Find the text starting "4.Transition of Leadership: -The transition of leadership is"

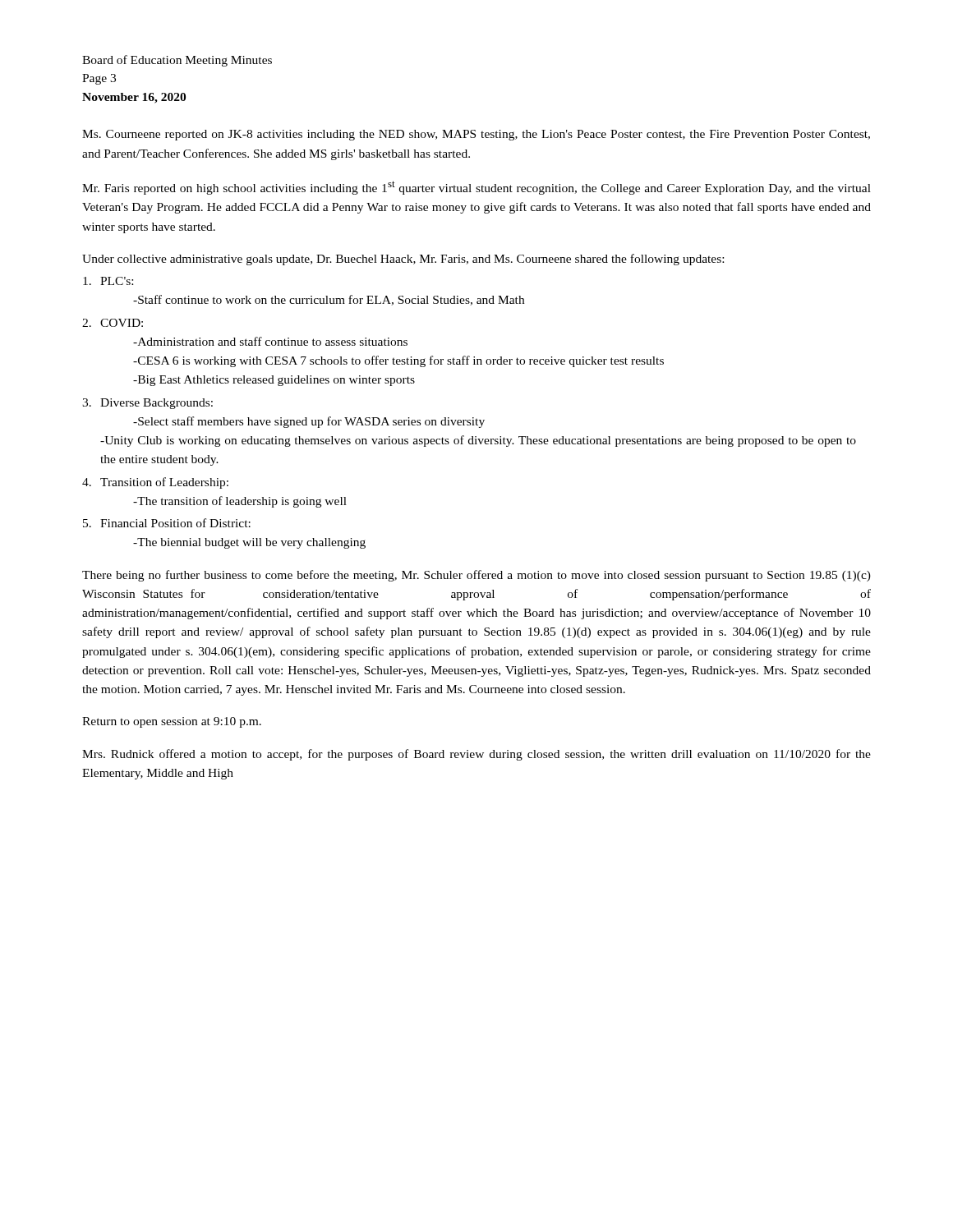click(x=155, y=483)
